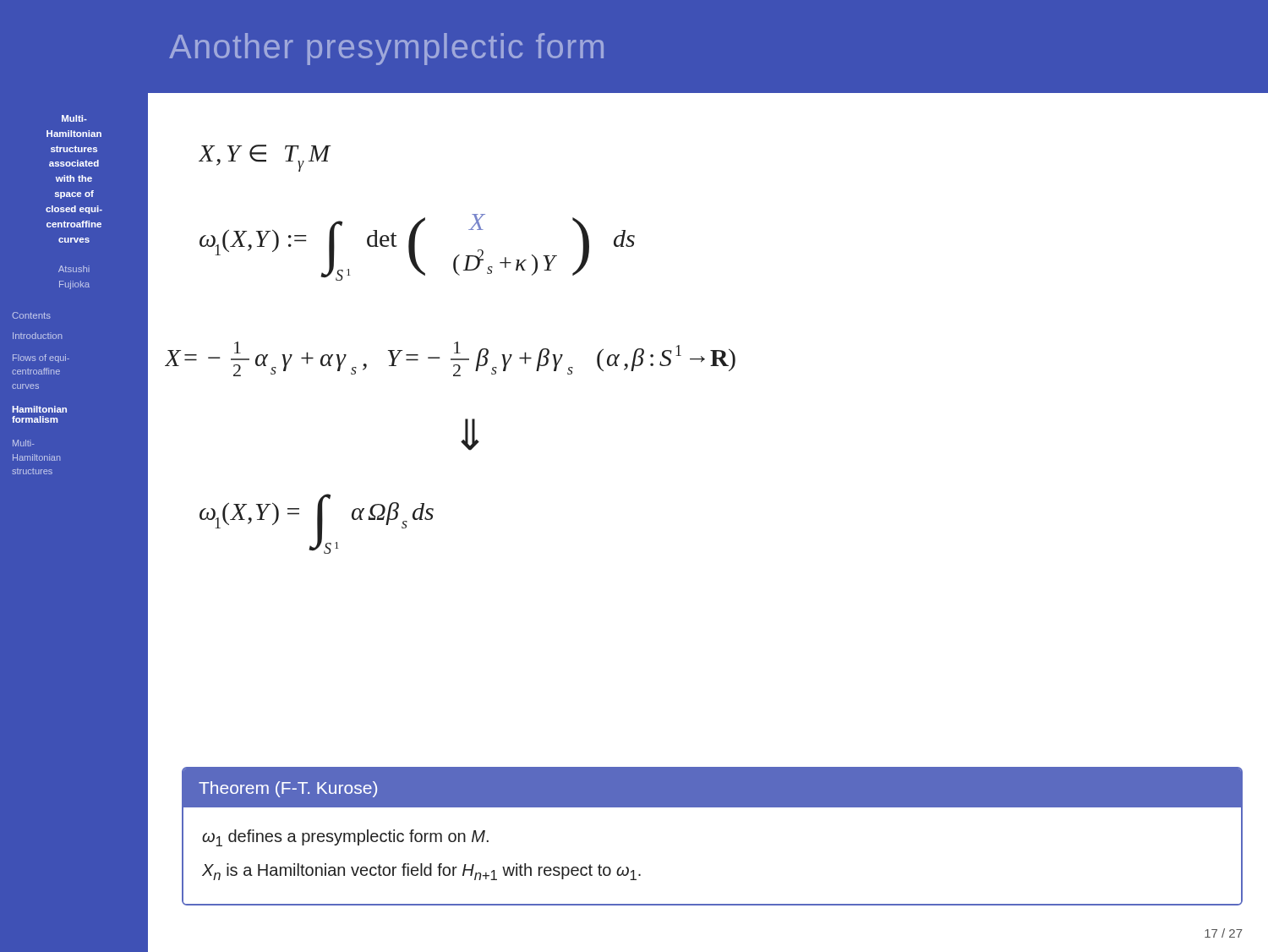The width and height of the screenshot is (1268, 952).
Task: Navigate to the text block starting "Another presymplectic form"
Action: click(x=388, y=47)
